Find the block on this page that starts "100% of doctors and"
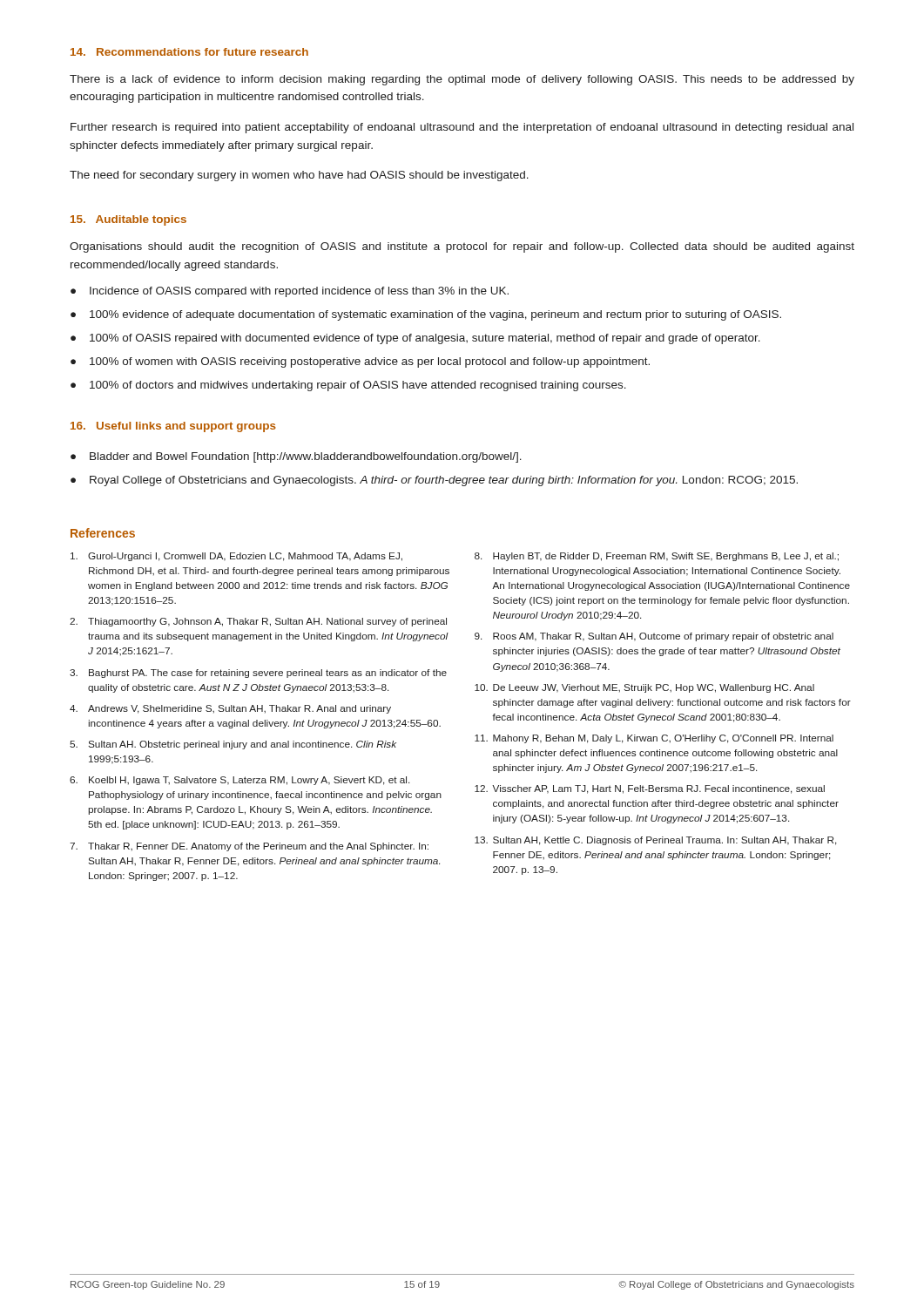The height and width of the screenshot is (1307, 924). 358,385
